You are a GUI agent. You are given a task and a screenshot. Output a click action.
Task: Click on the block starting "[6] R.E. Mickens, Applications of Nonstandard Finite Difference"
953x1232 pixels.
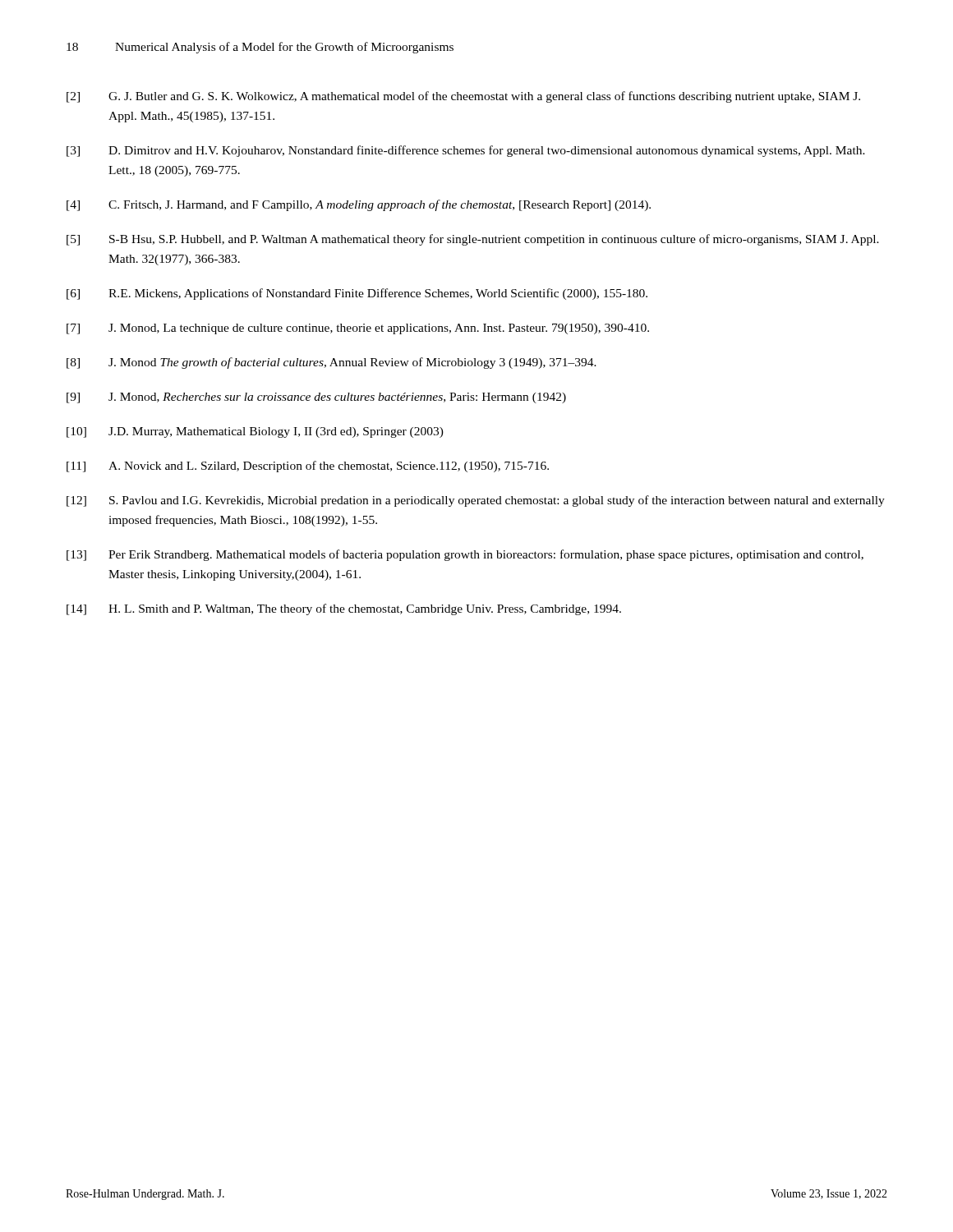click(x=476, y=293)
